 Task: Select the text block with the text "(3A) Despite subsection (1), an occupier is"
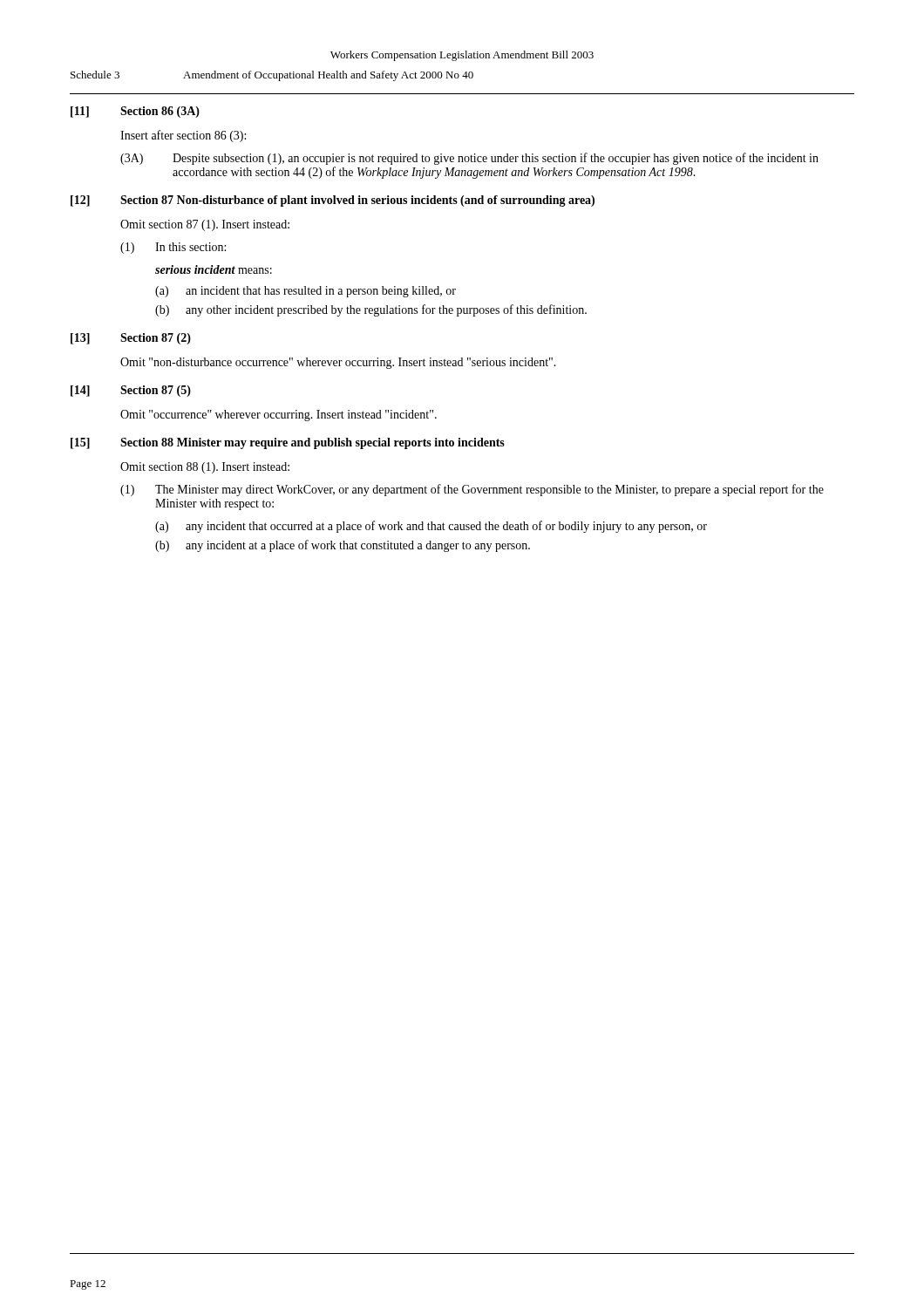487,166
